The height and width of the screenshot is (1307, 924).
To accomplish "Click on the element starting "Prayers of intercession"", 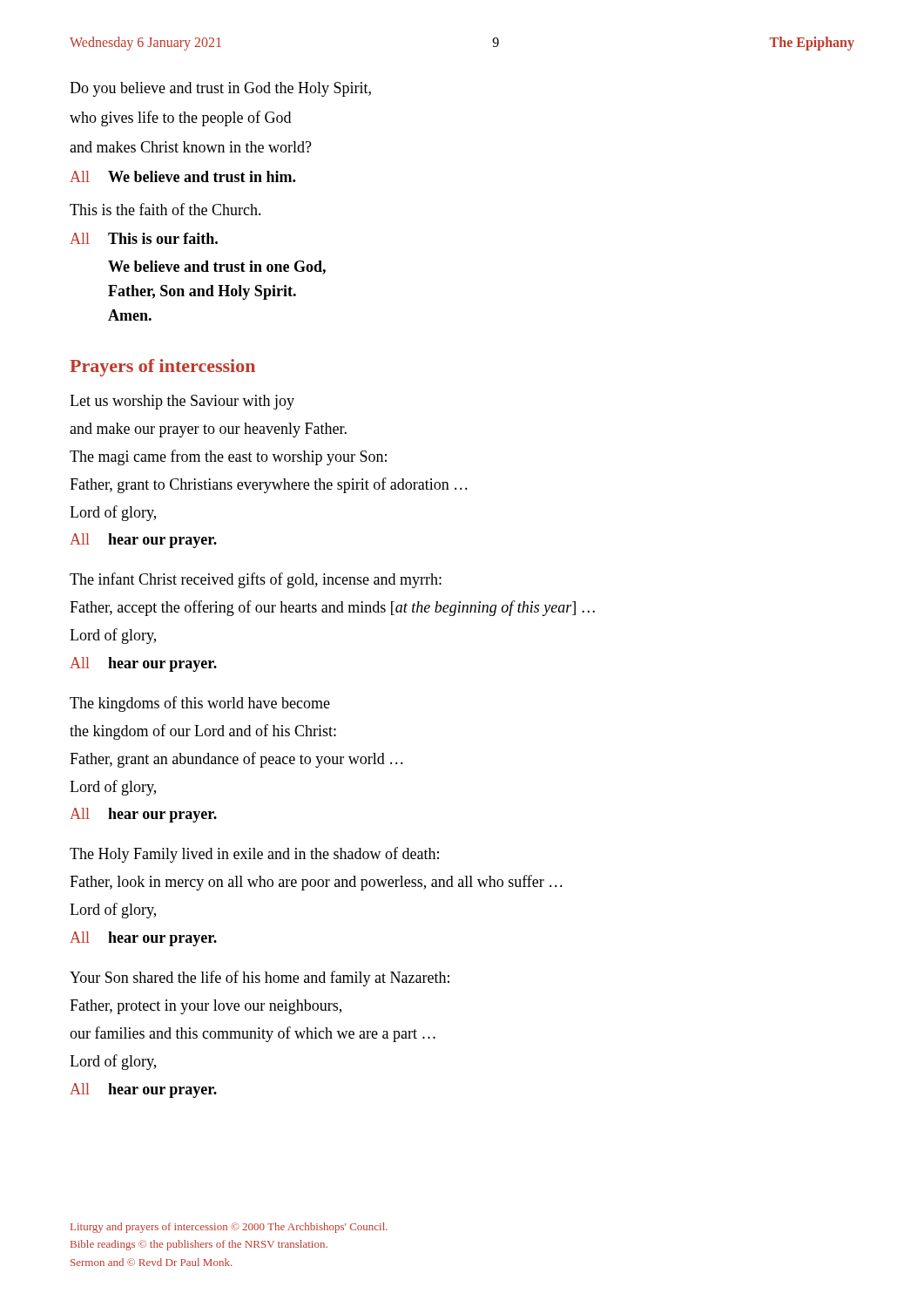I will pyautogui.click(x=163, y=366).
